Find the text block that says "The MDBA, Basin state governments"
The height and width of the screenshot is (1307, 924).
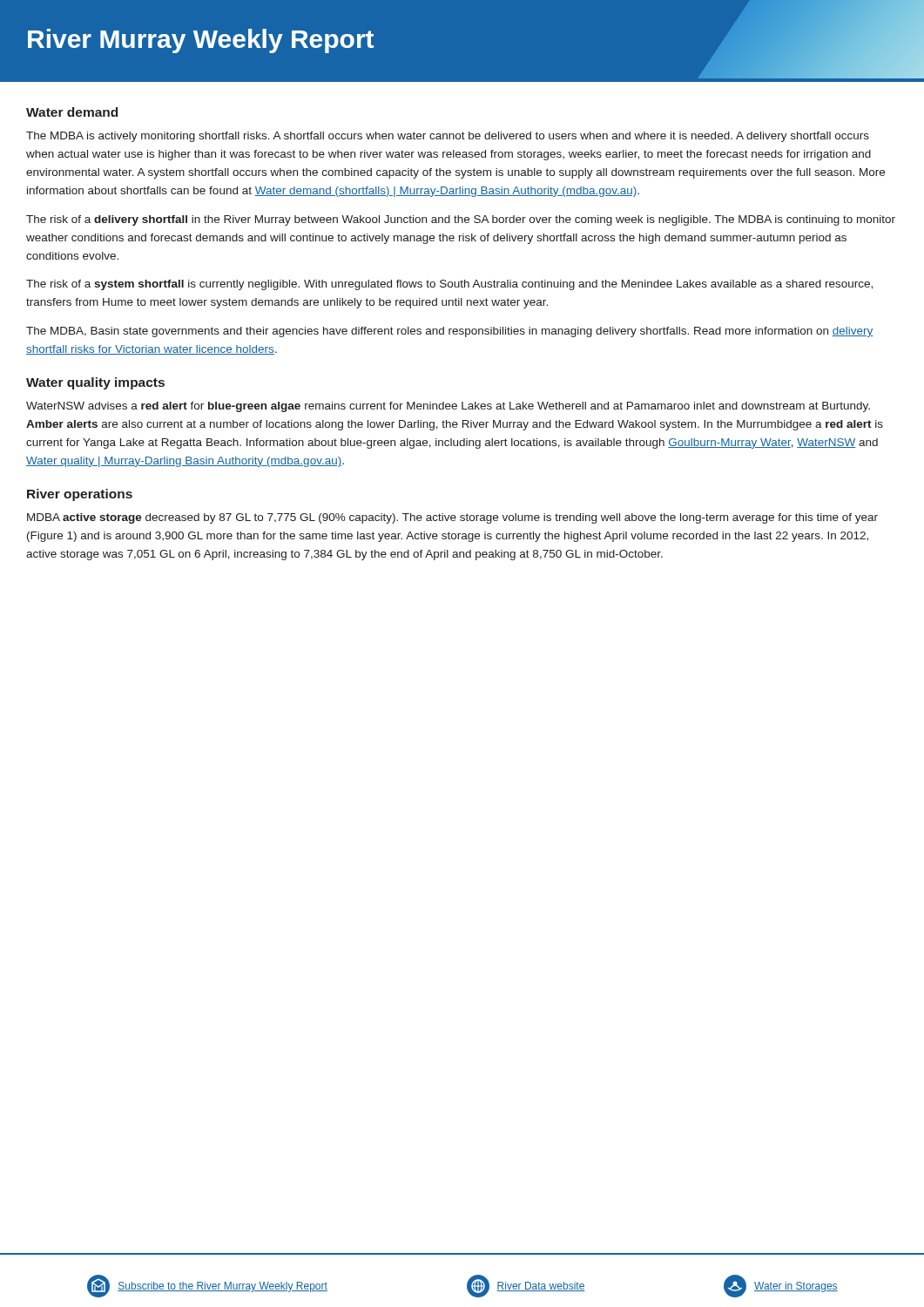point(450,340)
